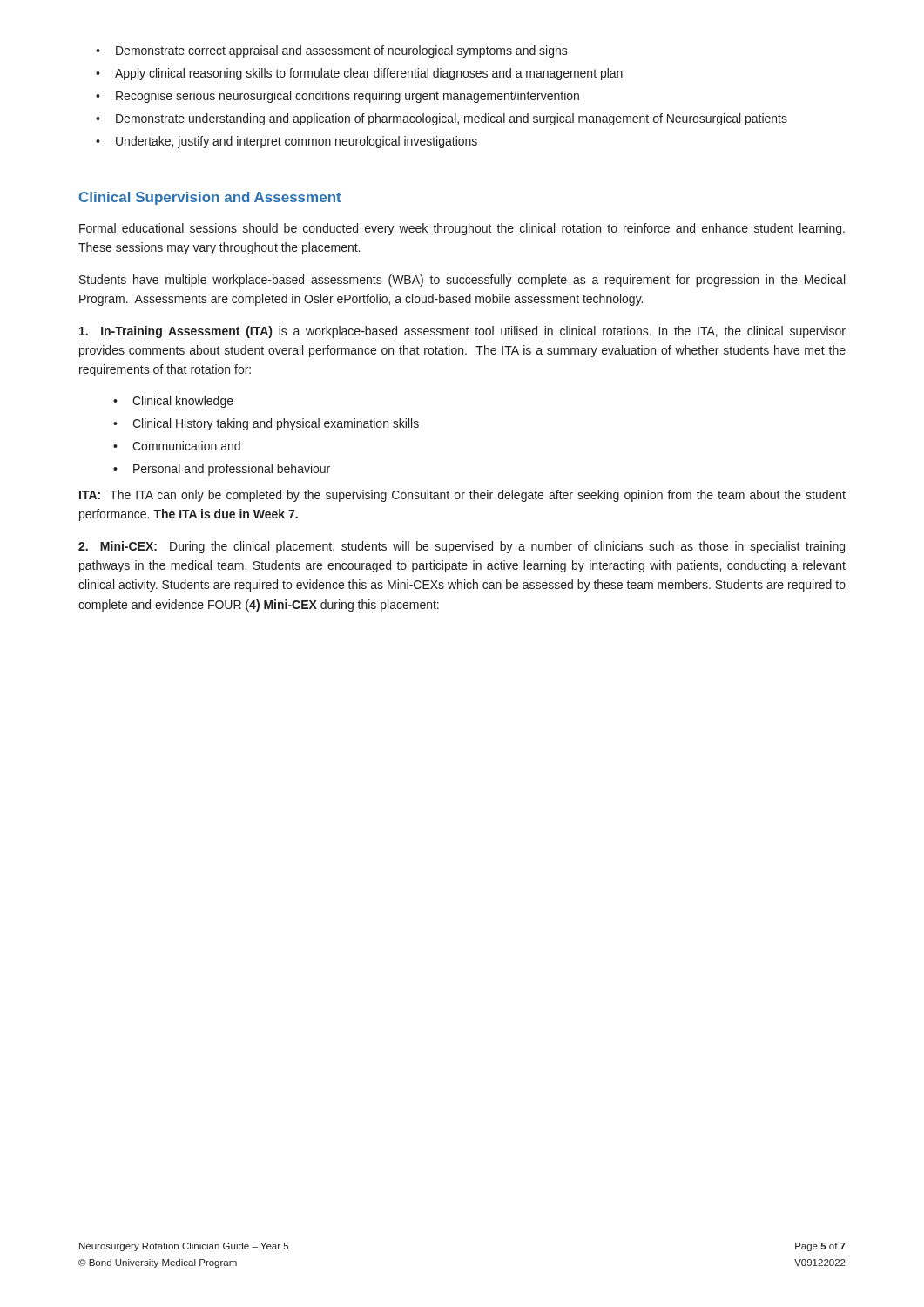Find the list item that reads "Demonstrate correct appraisal and assessment of"

coord(471,96)
